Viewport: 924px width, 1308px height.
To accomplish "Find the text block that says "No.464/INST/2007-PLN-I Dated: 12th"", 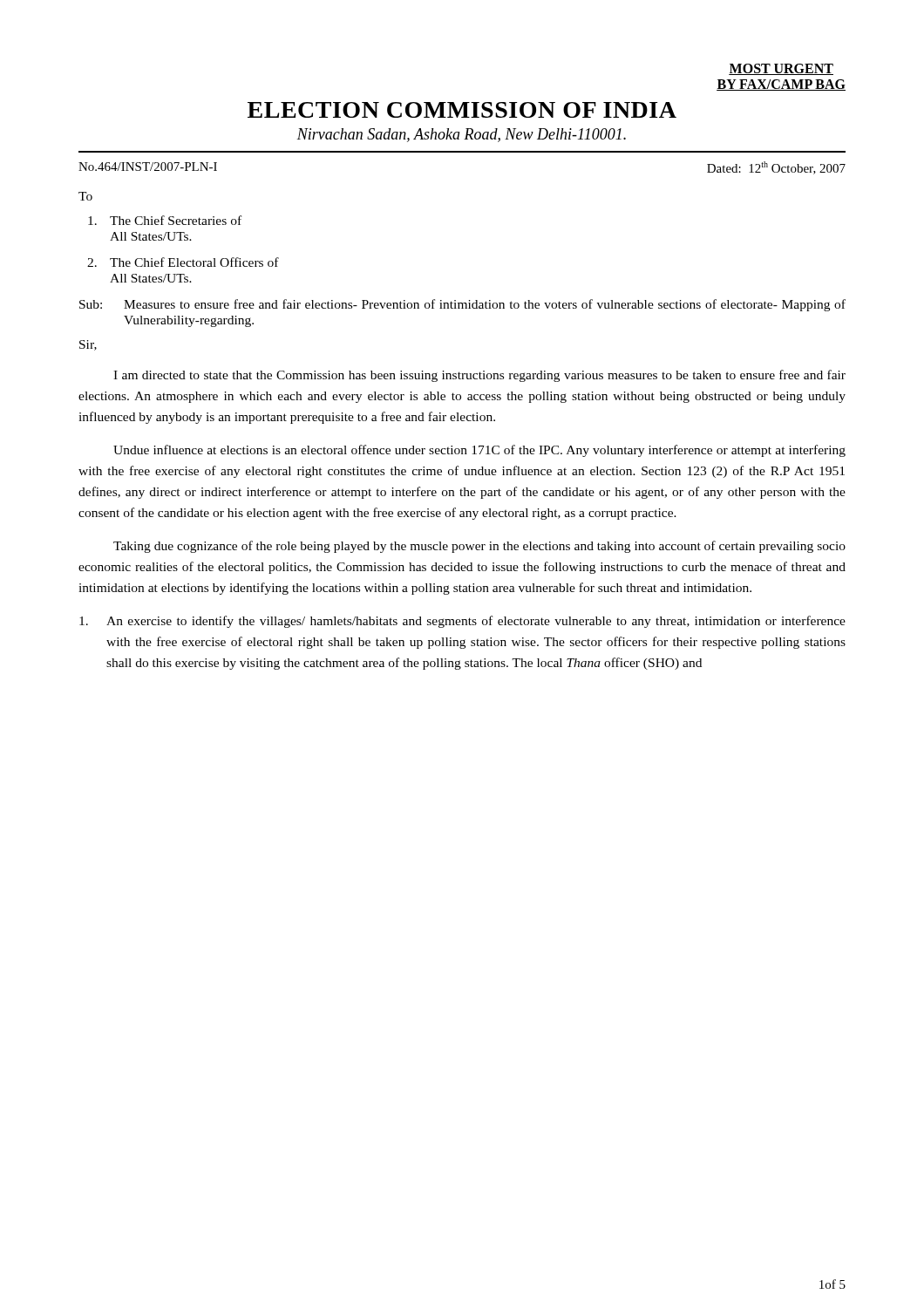I will (x=147, y=168).
